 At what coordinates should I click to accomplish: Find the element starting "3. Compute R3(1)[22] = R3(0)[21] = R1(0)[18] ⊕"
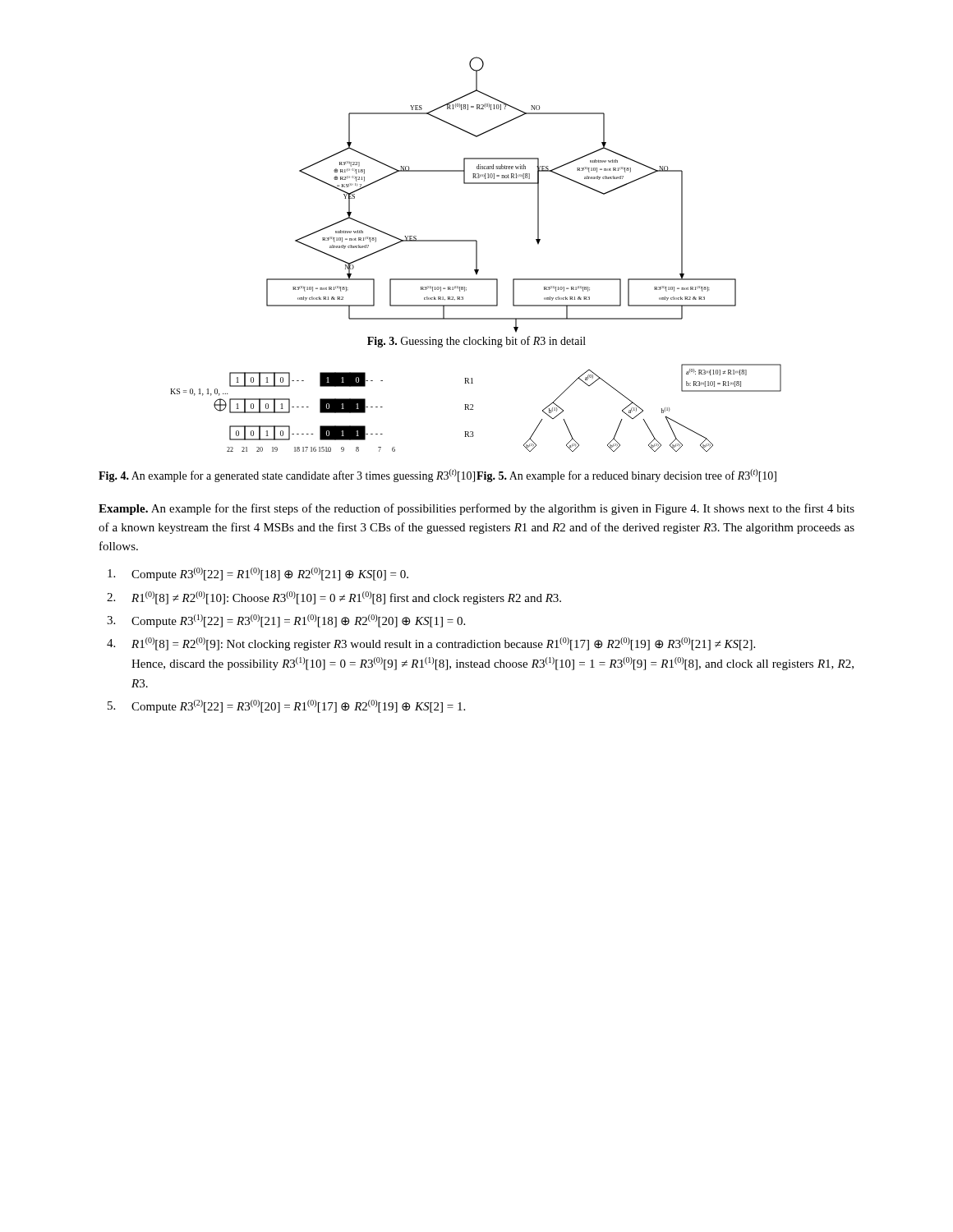[299, 620]
